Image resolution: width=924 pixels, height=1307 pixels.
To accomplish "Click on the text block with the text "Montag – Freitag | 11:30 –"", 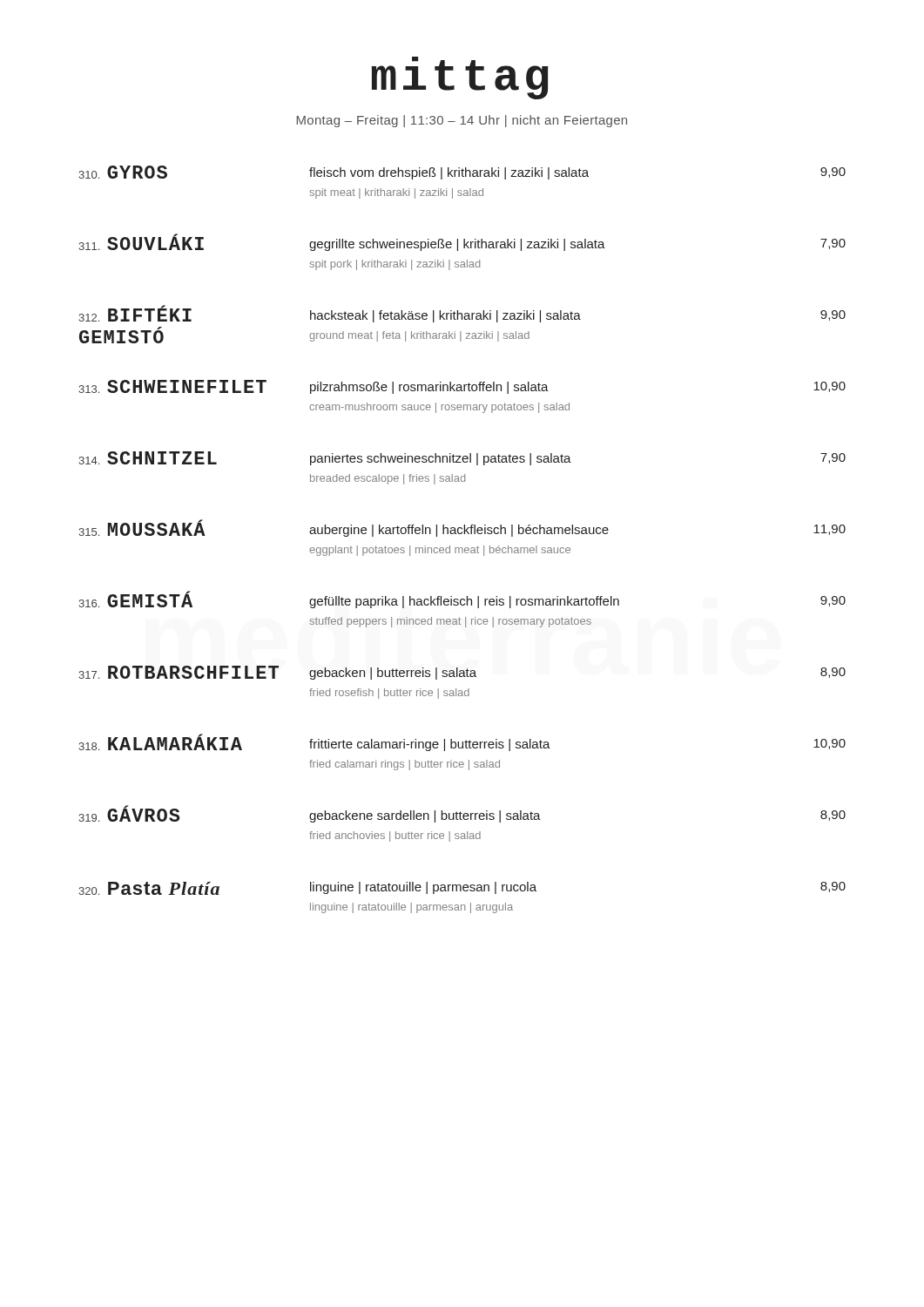I will pyautogui.click(x=462, y=120).
